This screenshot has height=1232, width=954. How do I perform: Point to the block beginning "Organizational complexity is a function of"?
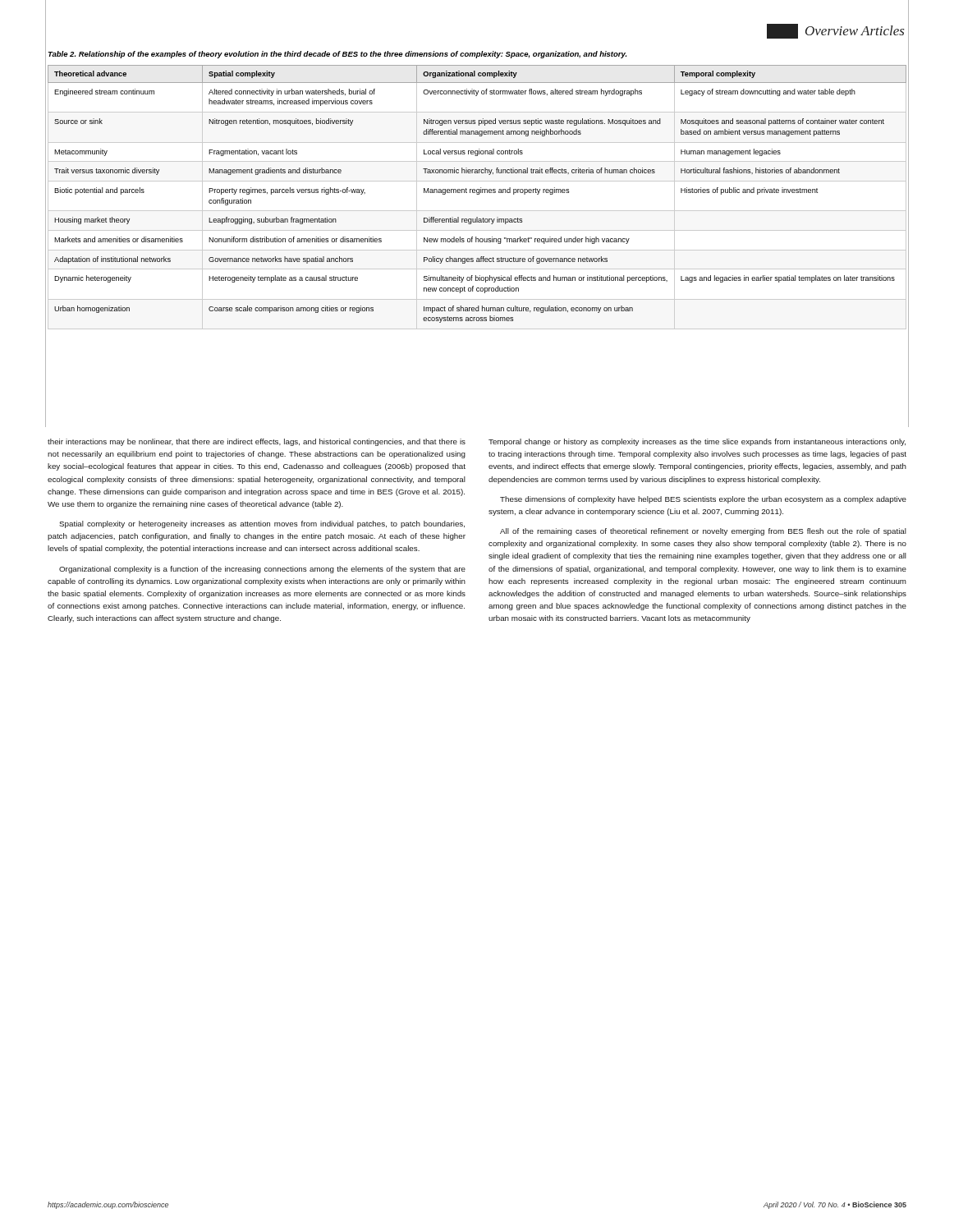coord(257,593)
